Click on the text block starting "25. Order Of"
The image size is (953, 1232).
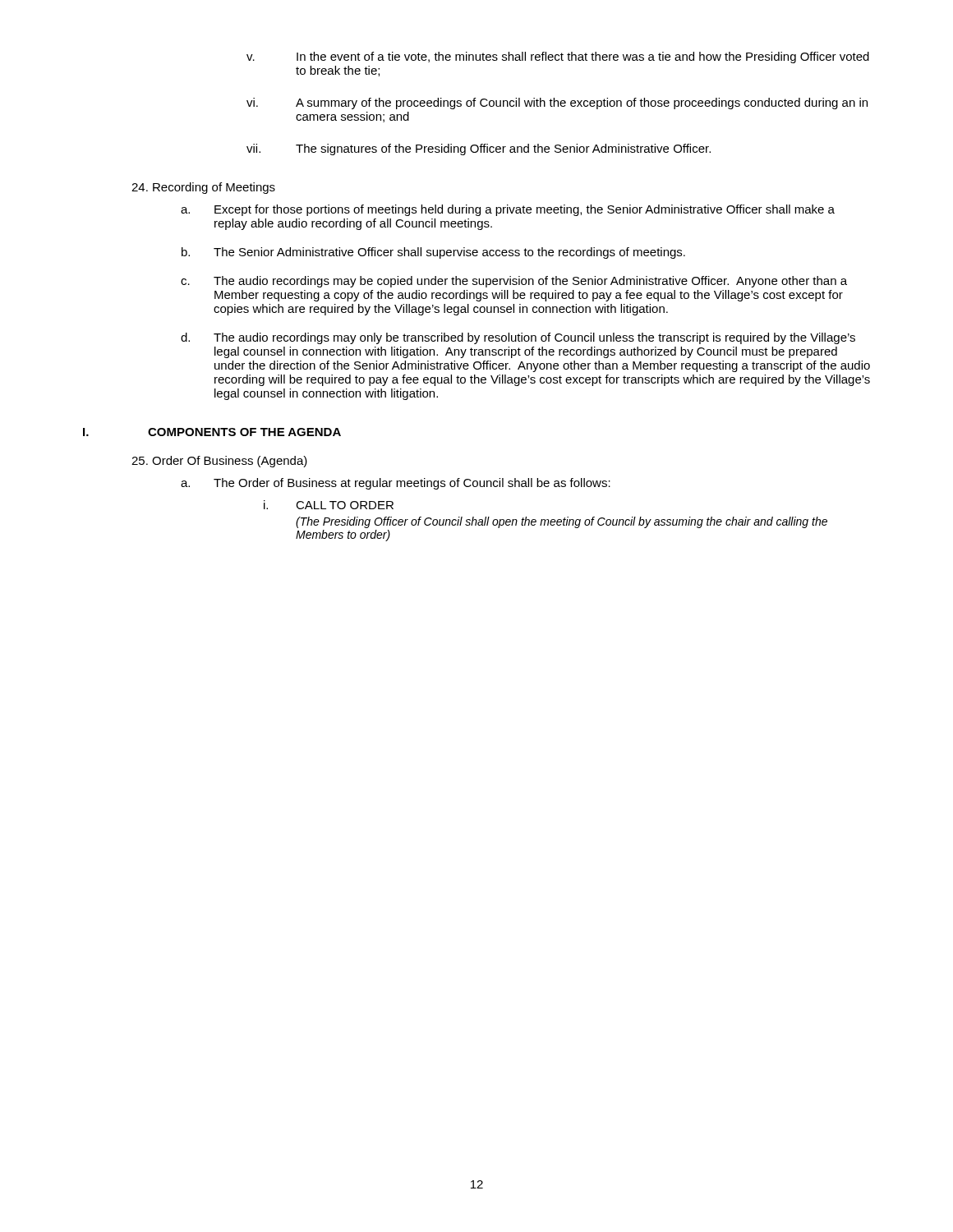tap(219, 460)
